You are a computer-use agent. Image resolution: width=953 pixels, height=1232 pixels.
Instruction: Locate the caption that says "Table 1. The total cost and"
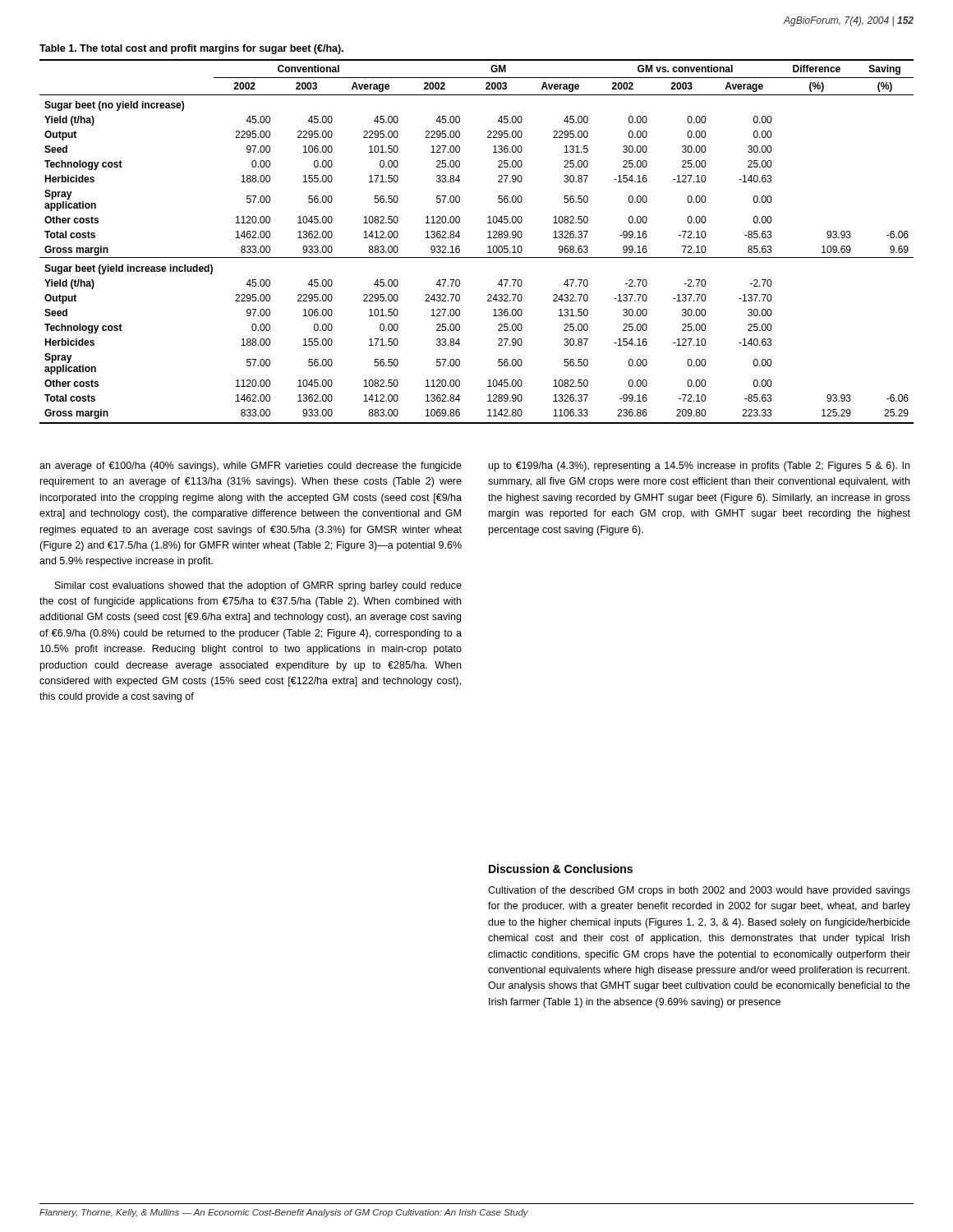[x=192, y=48]
